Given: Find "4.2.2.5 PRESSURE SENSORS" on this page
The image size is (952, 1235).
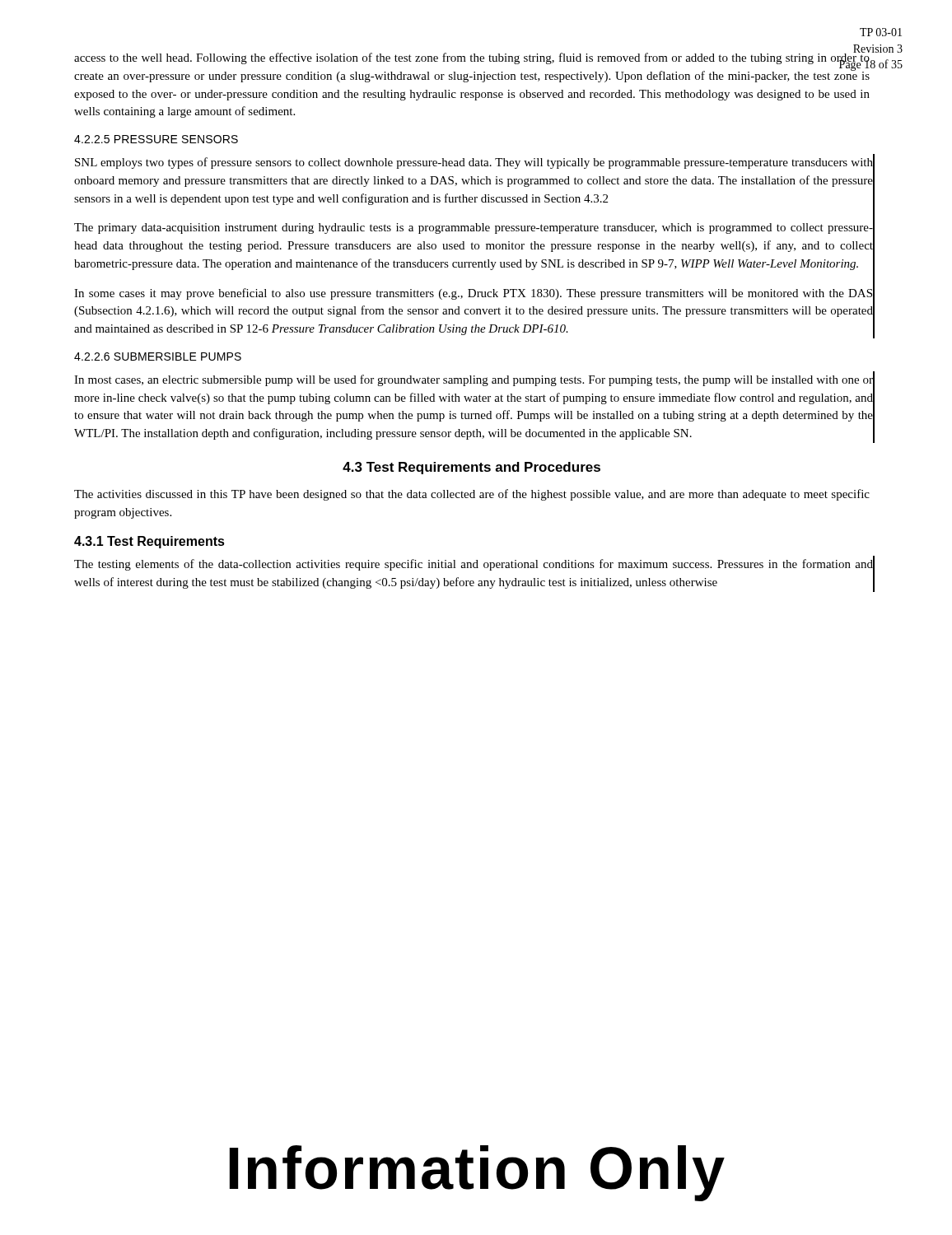Looking at the screenshot, I should click(x=156, y=139).
